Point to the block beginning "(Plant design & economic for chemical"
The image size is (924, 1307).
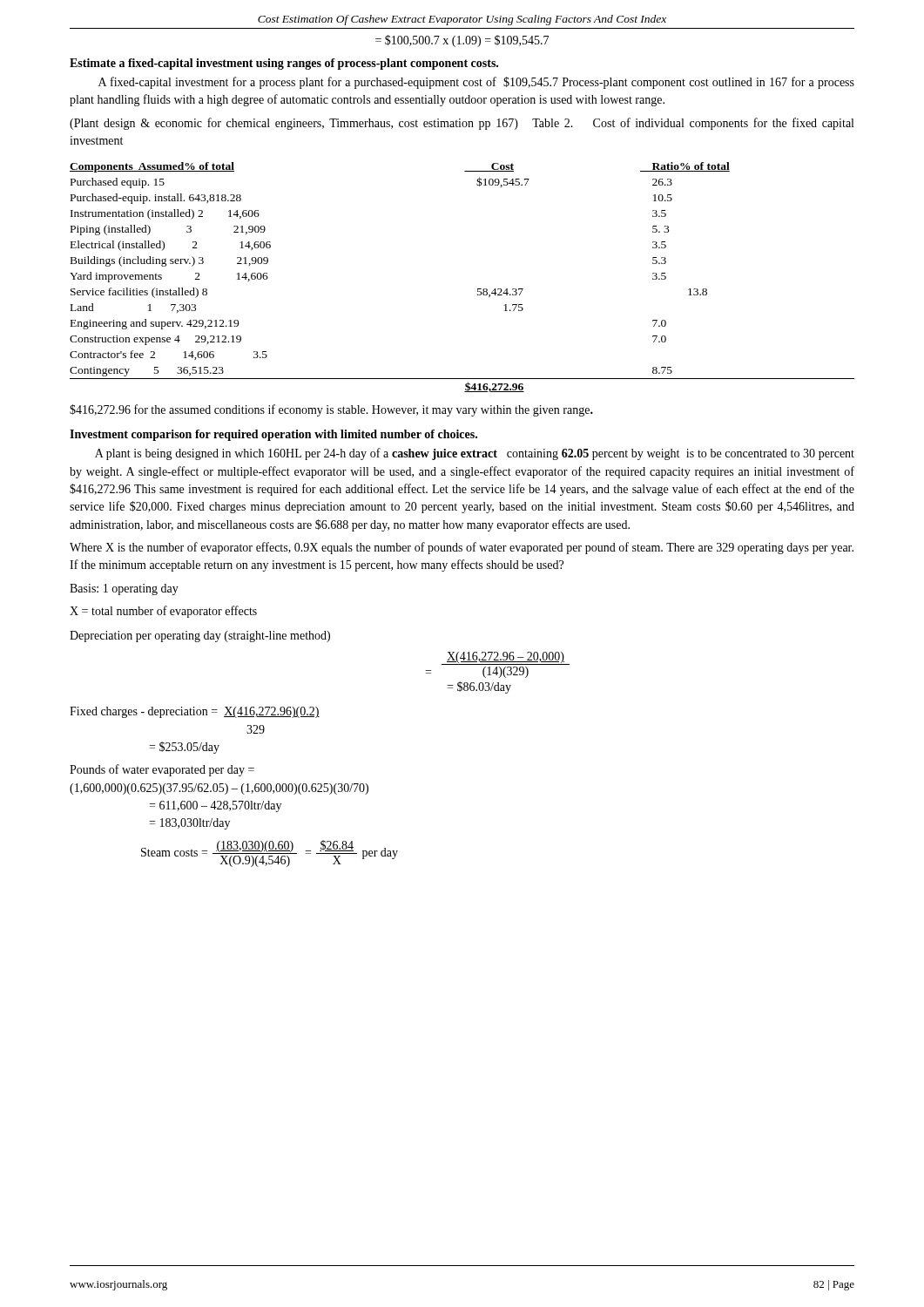tap(462, 132)
